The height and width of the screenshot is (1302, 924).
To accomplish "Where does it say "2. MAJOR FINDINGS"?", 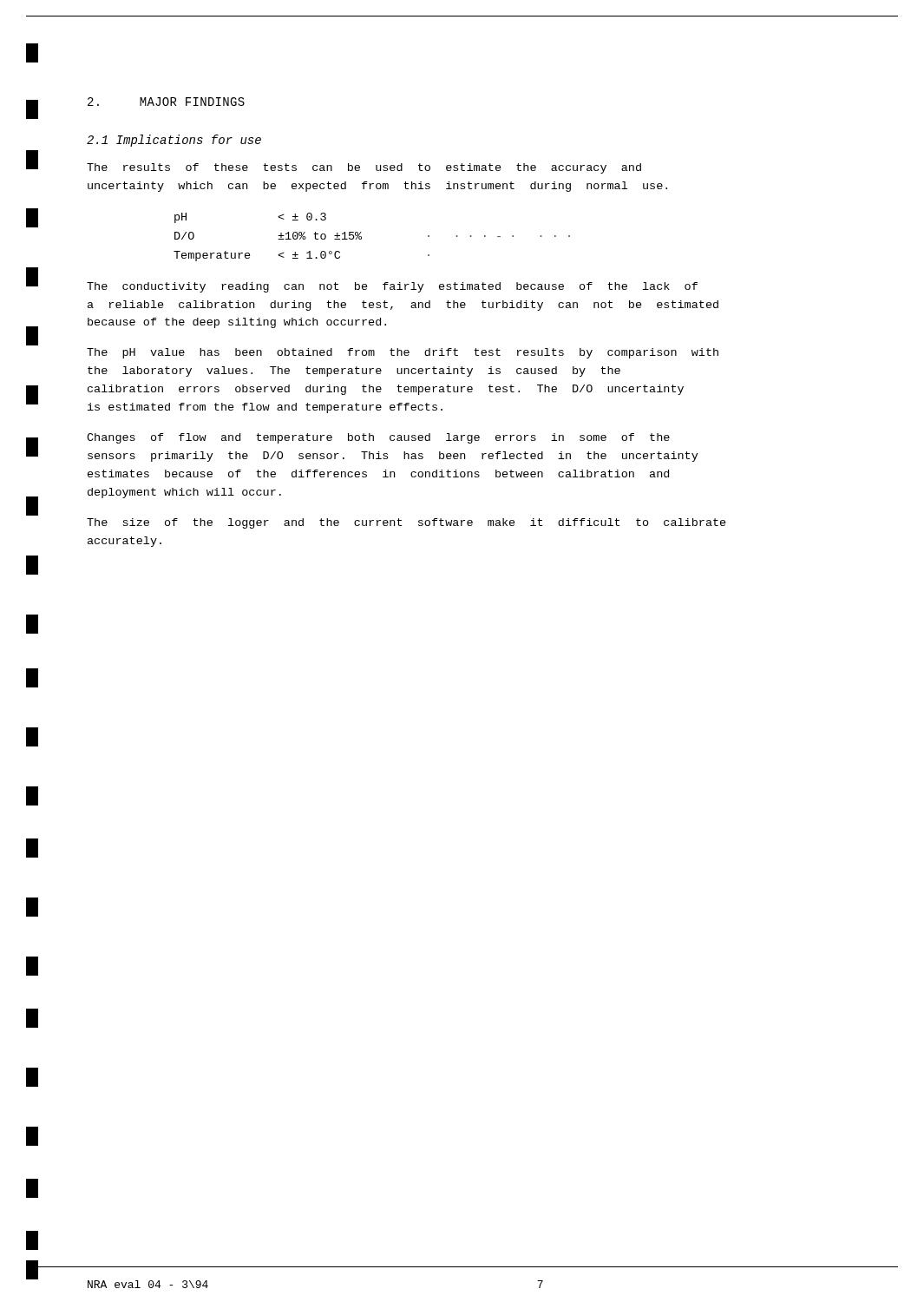I will (166, 102).
